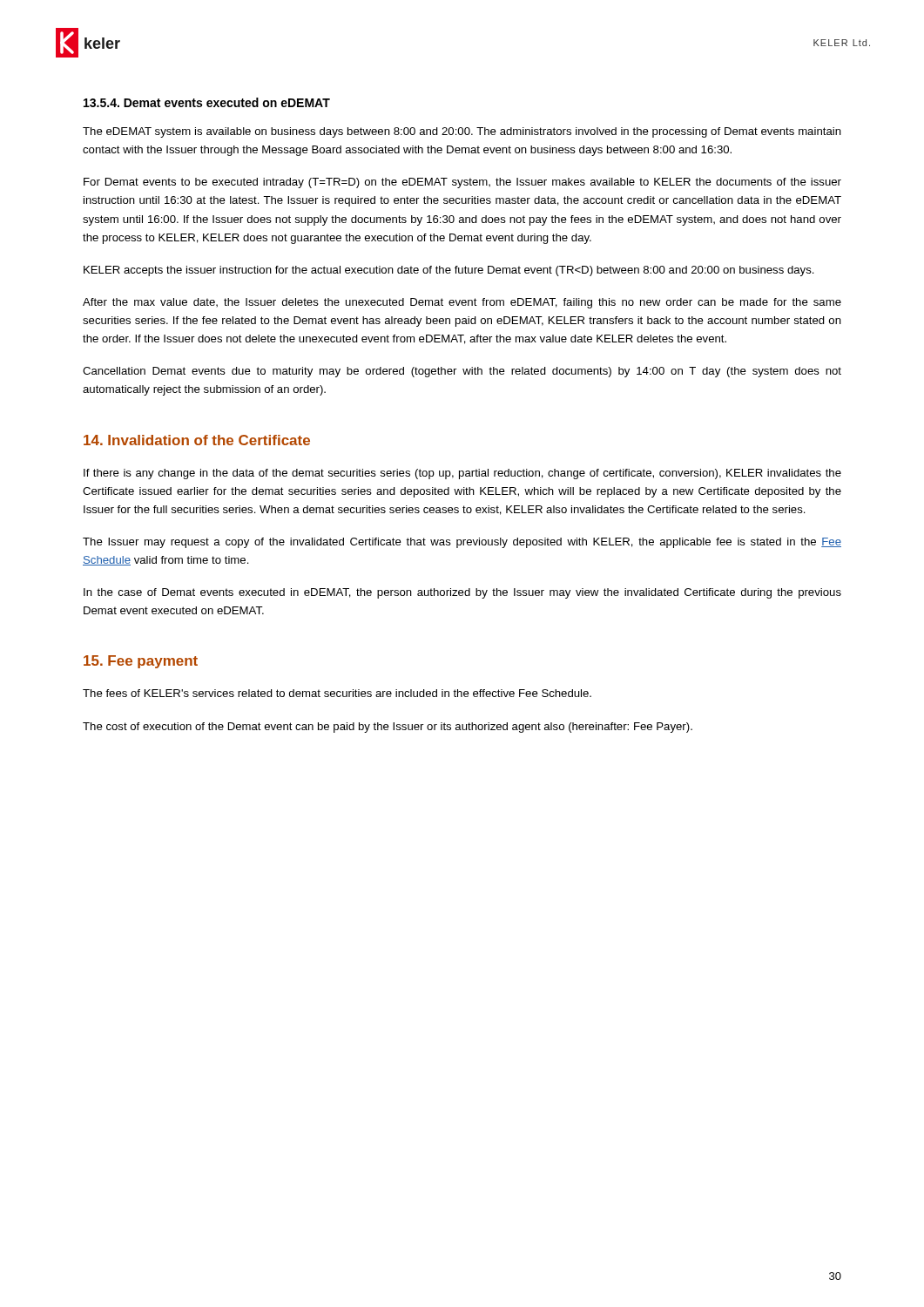Image resolution: width=924 pixels, height=1307 pixels.
Task: Click on the text starting "15. Fee payment"
Action: coord(140,661)
